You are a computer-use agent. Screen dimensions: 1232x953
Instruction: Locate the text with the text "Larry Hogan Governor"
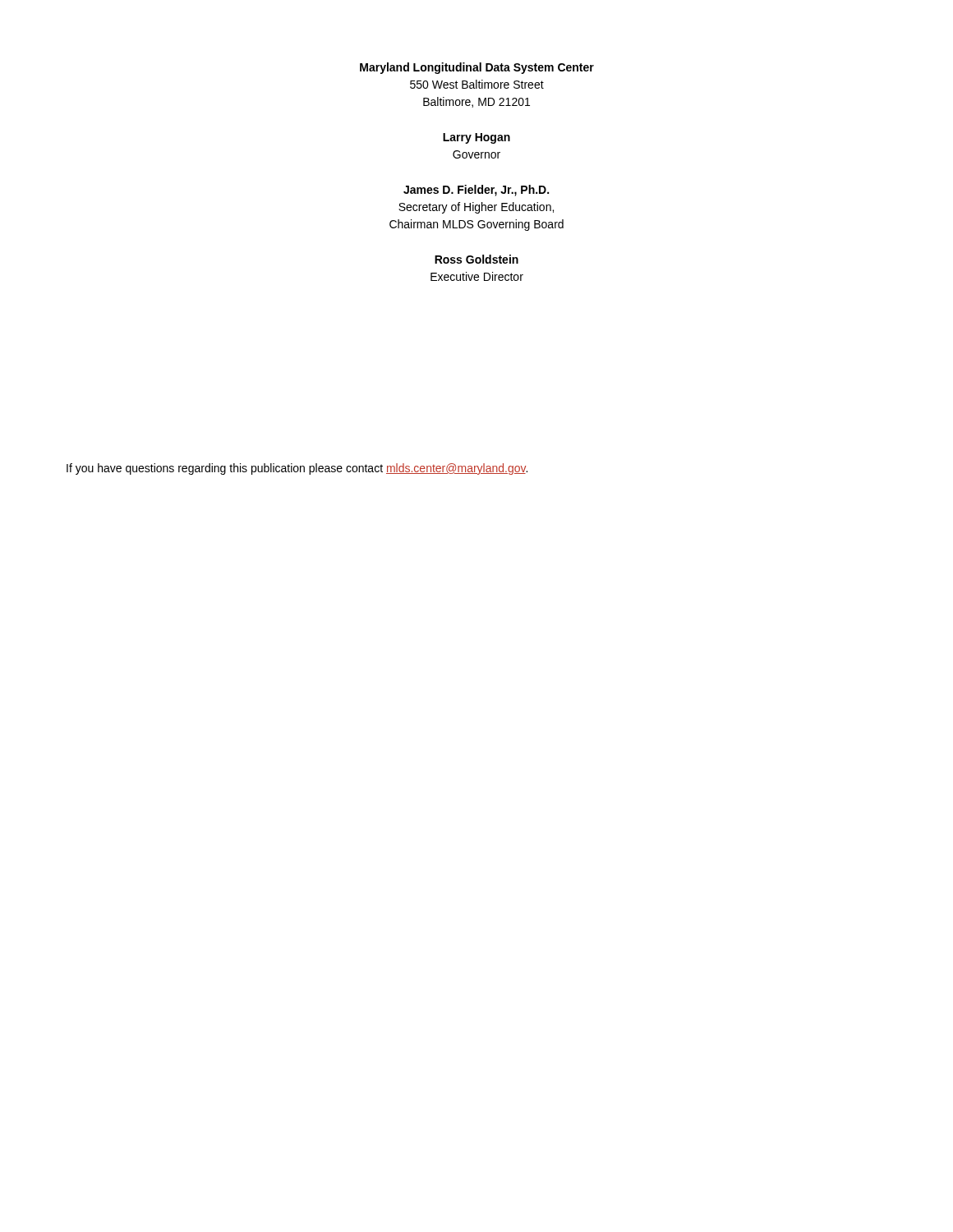[476, 146]
